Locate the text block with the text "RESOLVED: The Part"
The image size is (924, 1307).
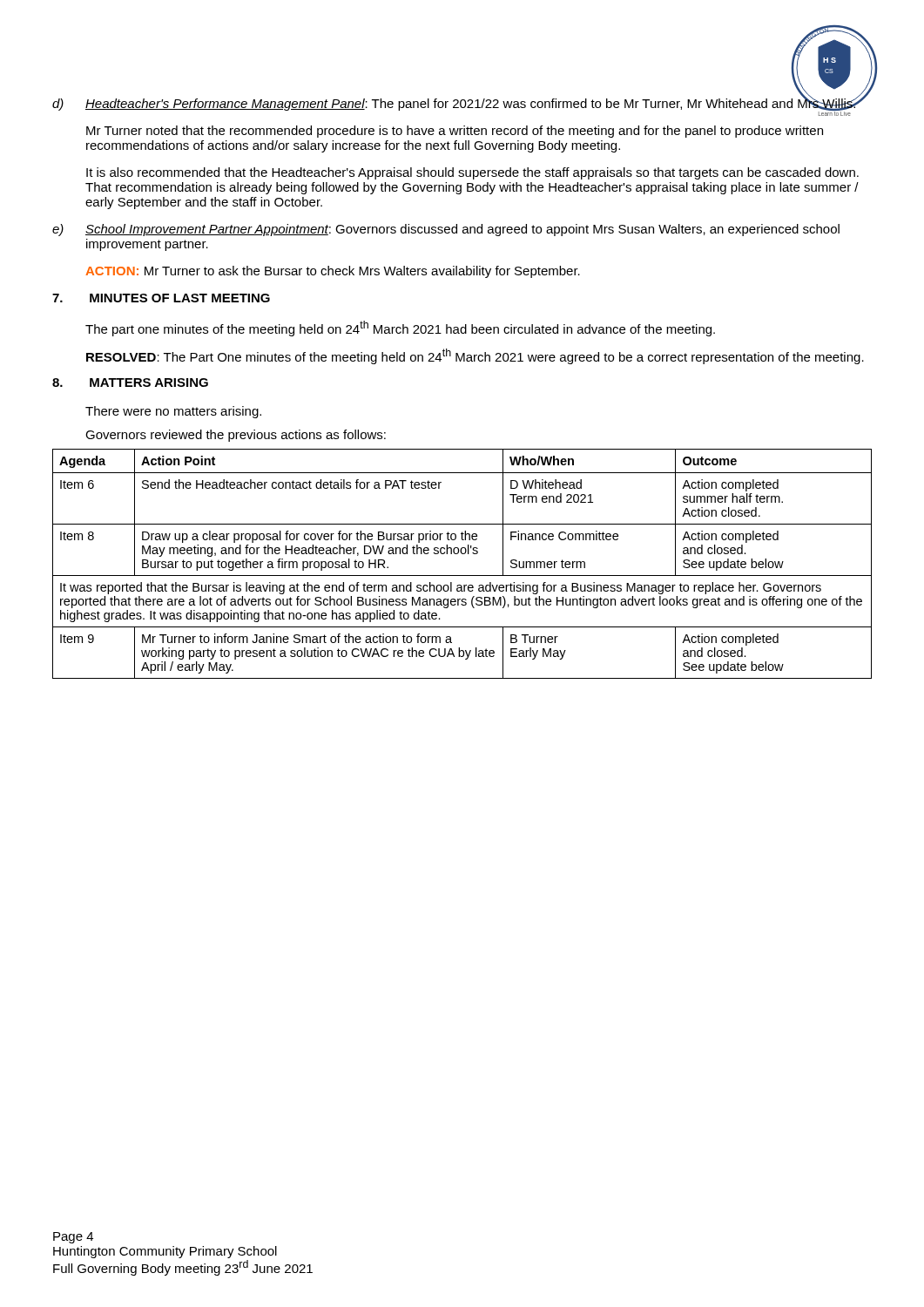479,356
